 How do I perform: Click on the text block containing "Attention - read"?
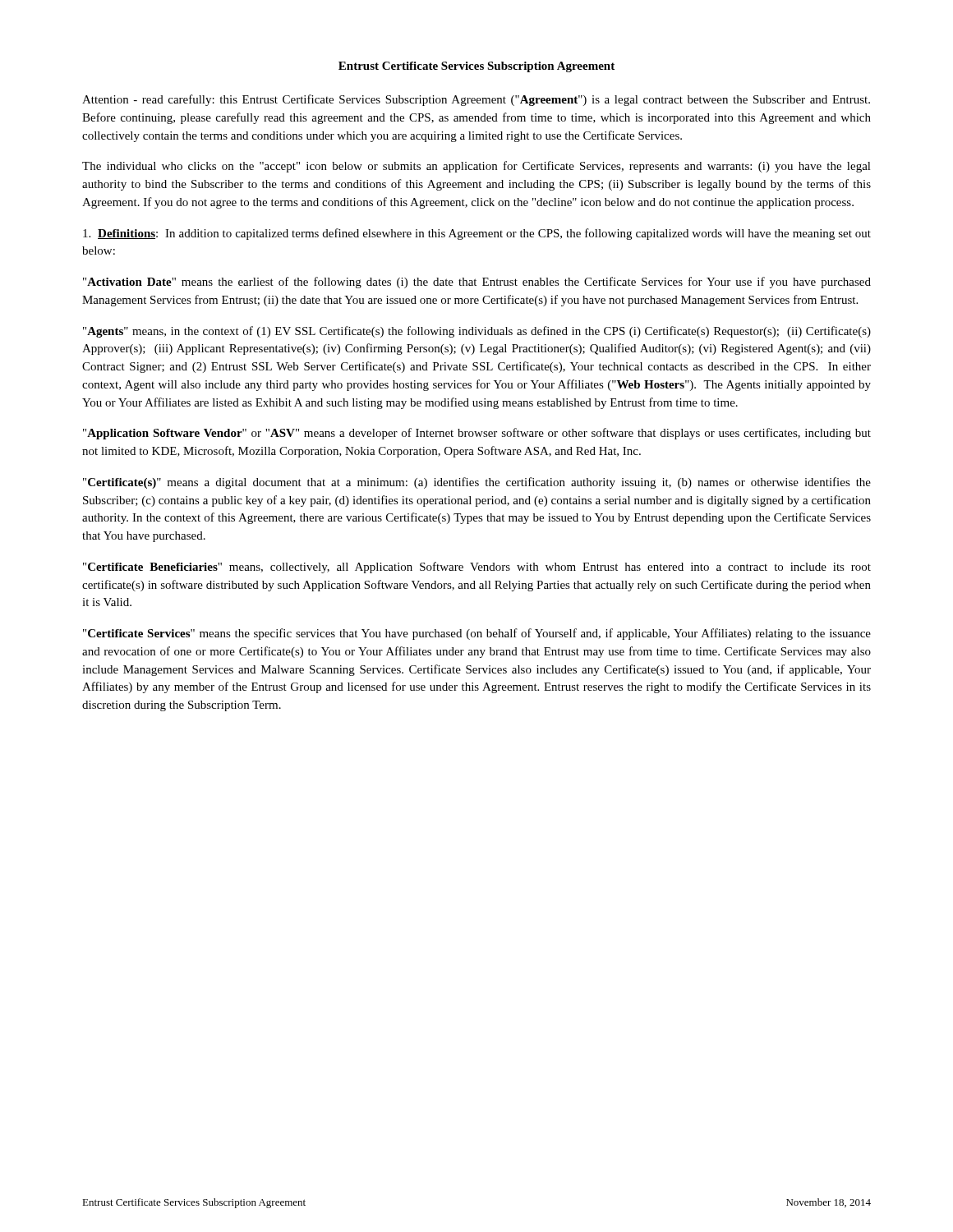coord(476,117)
